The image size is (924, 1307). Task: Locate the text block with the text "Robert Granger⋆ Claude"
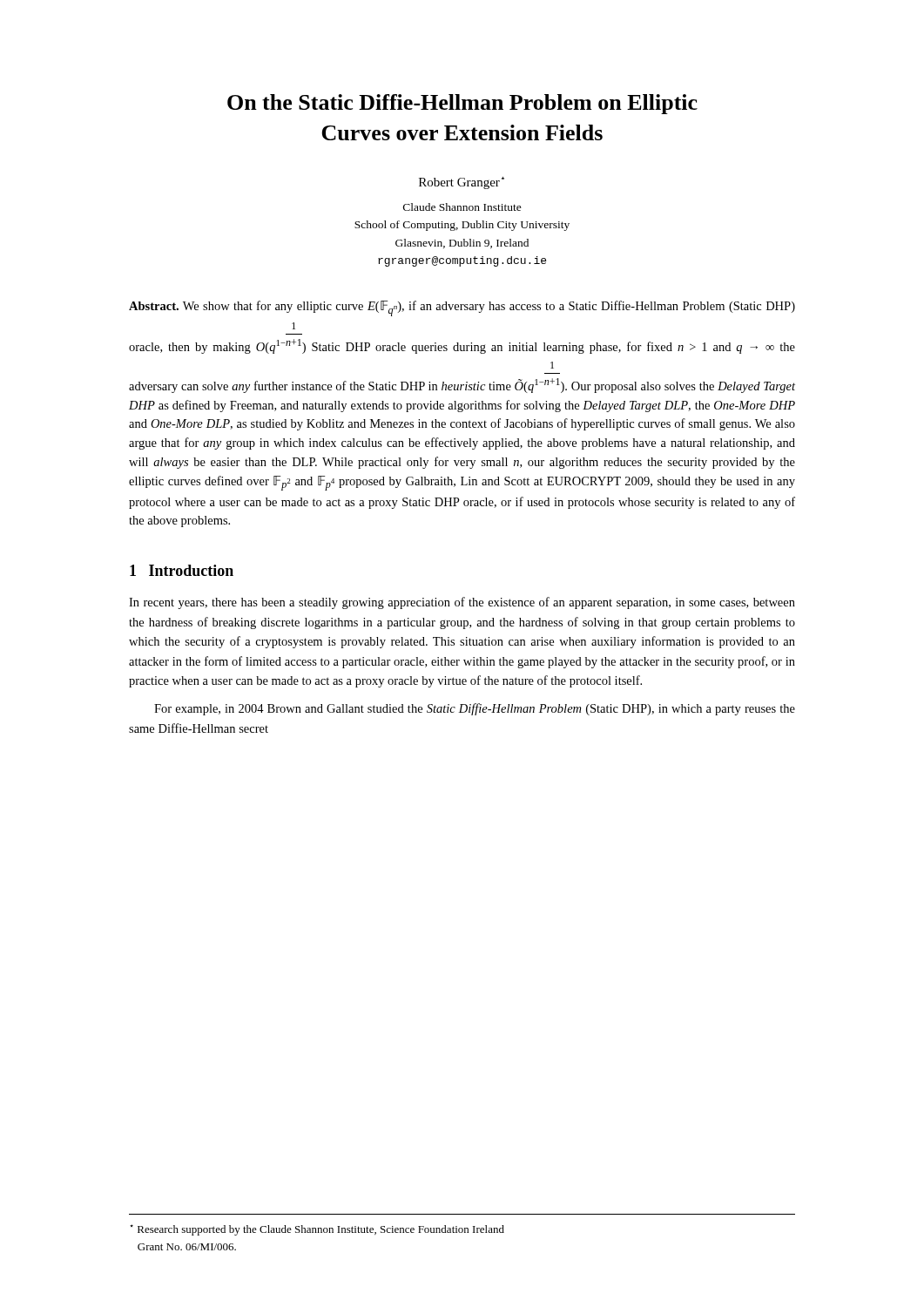coord(462,221)
